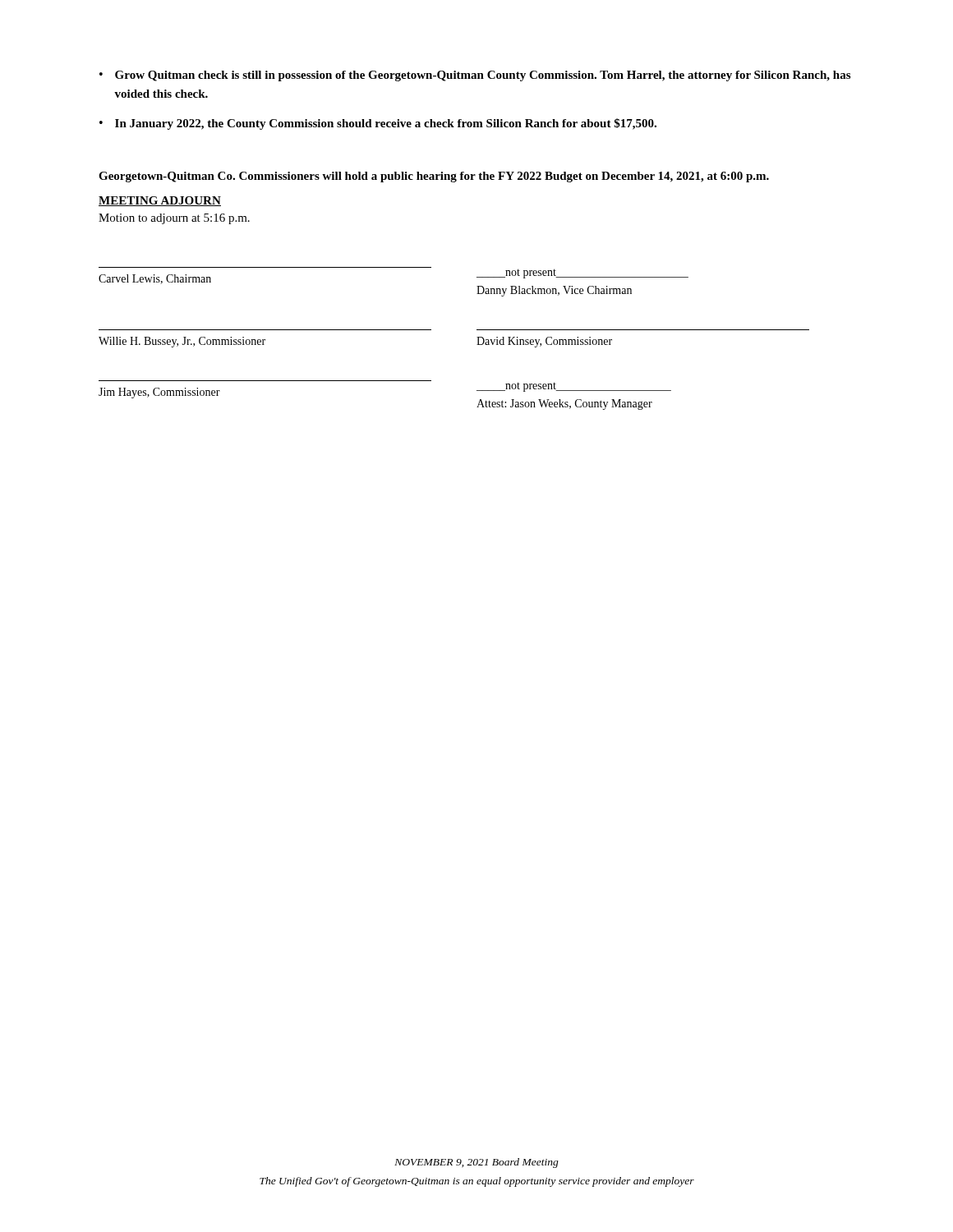953x1232 pixels.
Task: Where is the passage that starts "Georgetown-Quitman Co. Commissioners will hold"?
Action: pos(434,175)
